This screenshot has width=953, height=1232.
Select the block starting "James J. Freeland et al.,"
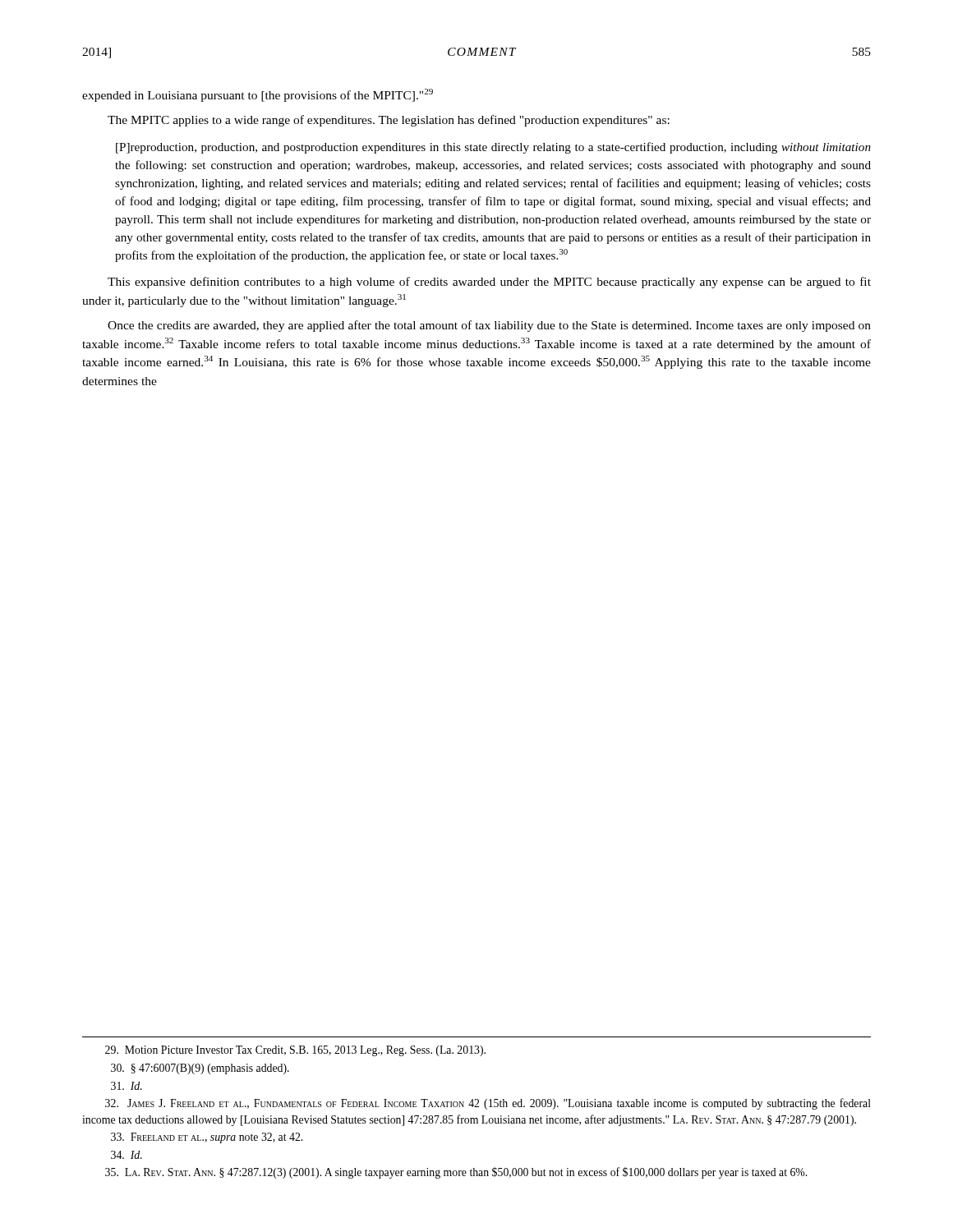[476, 1112]
